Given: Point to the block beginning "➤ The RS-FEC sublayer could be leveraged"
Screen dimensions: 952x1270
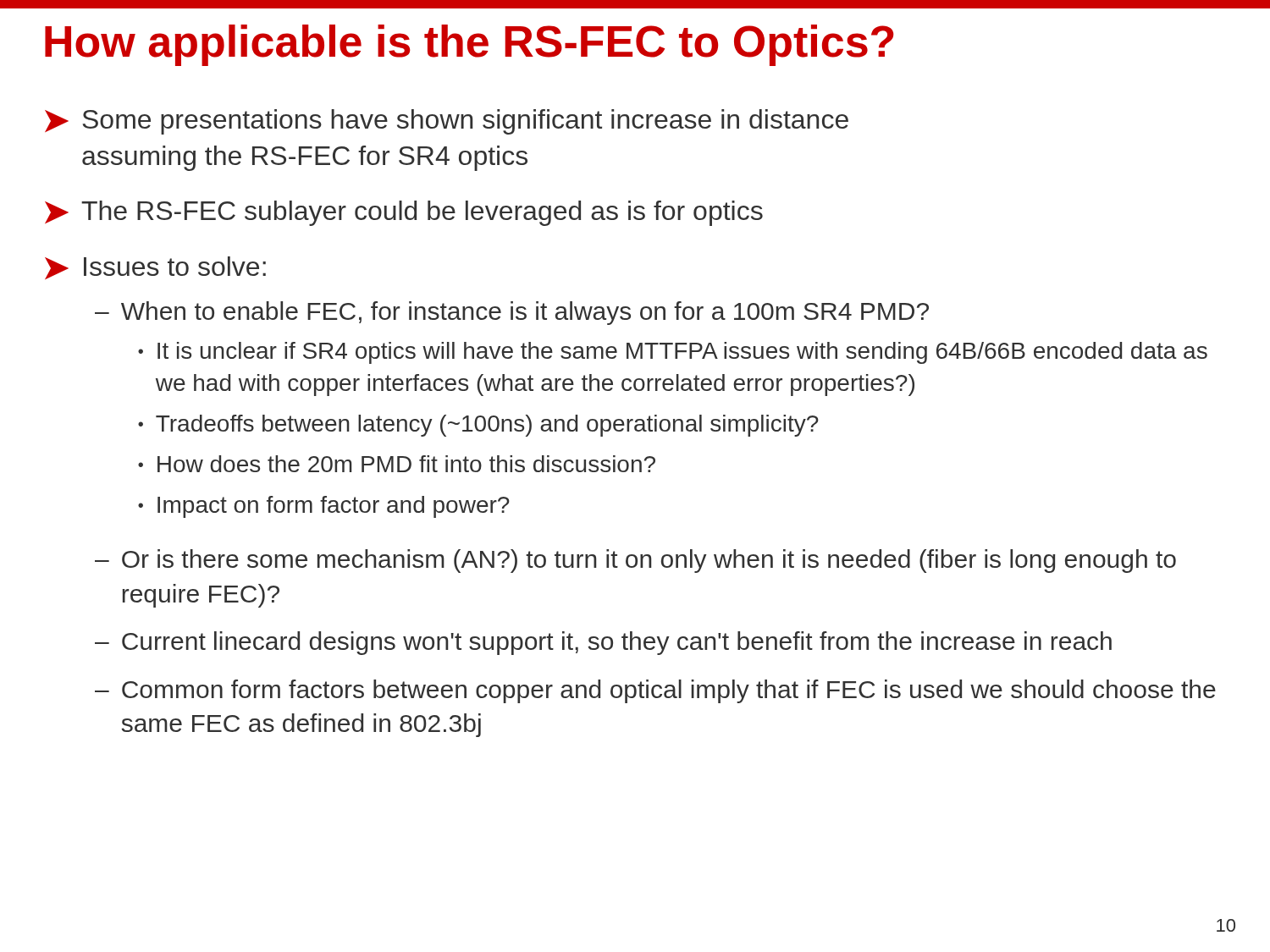Looking at the screenshot, I should [x=403, y=212].
